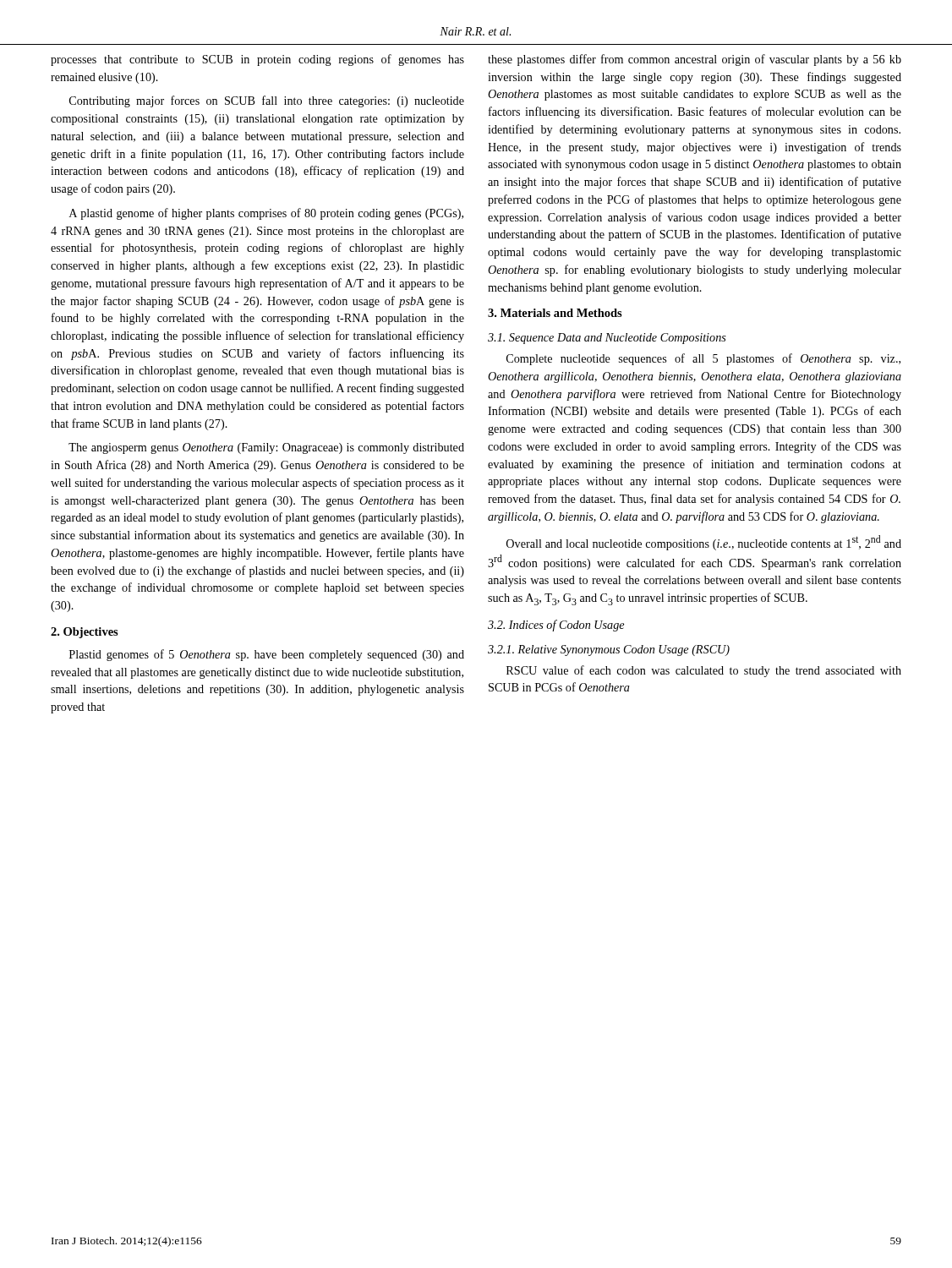Find the region starting "3. Materials and Methods"
952x1268 pixels.
(x=555, y=313)
